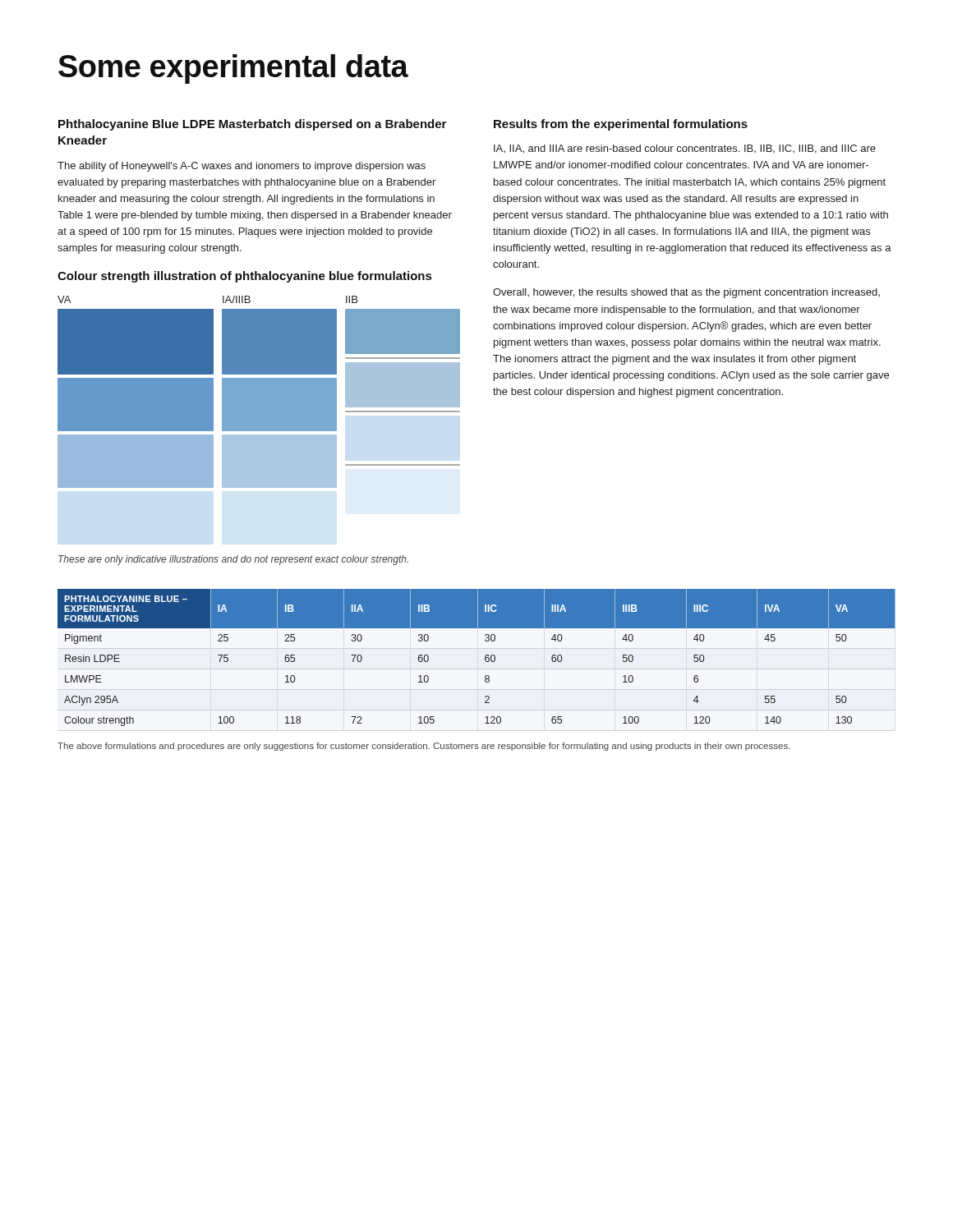Click where it says "Colour strength illustration of phthalocyanine blue formulations"

coord(245,276)
